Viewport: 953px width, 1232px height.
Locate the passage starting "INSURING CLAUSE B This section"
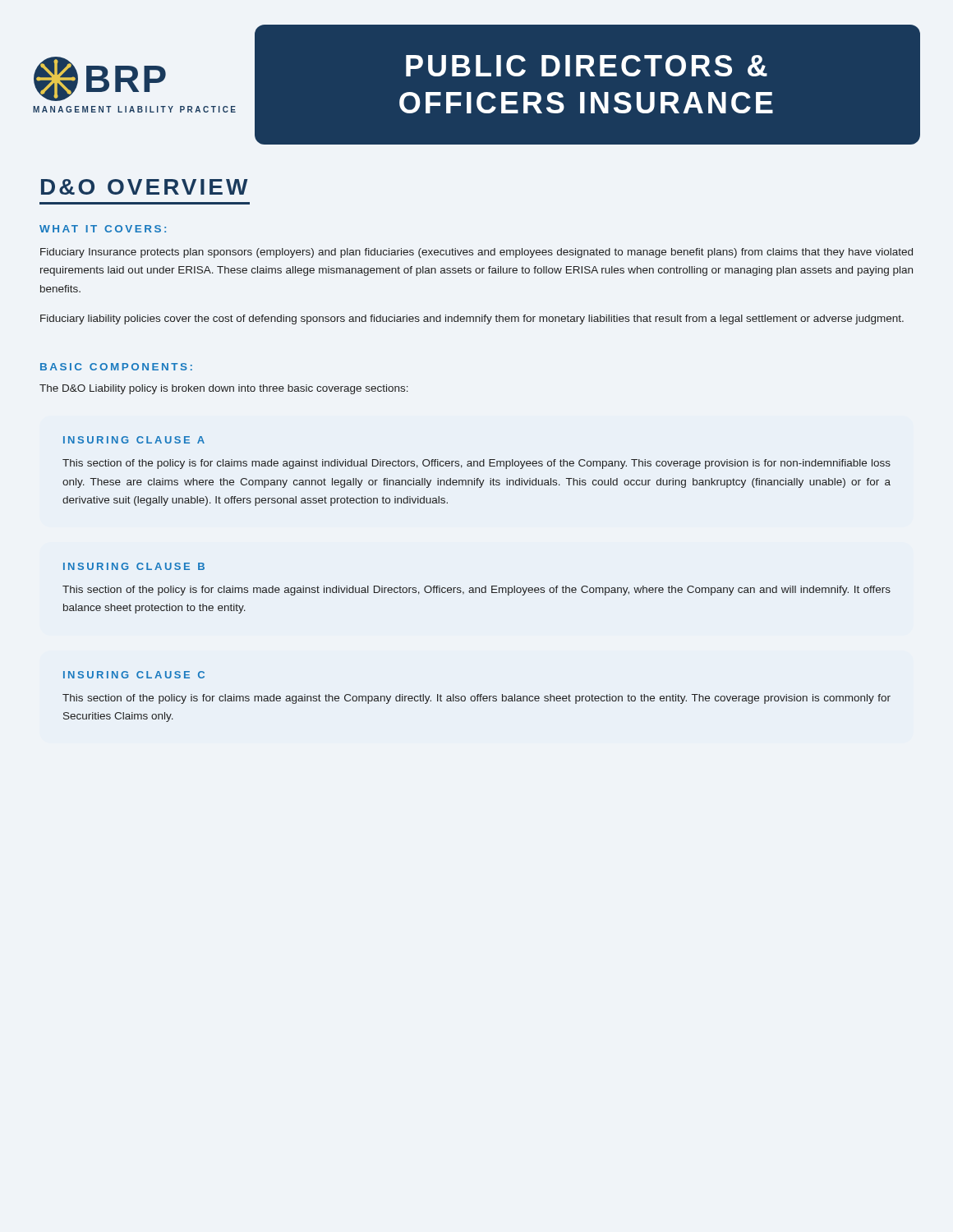[x=476, y=589]
